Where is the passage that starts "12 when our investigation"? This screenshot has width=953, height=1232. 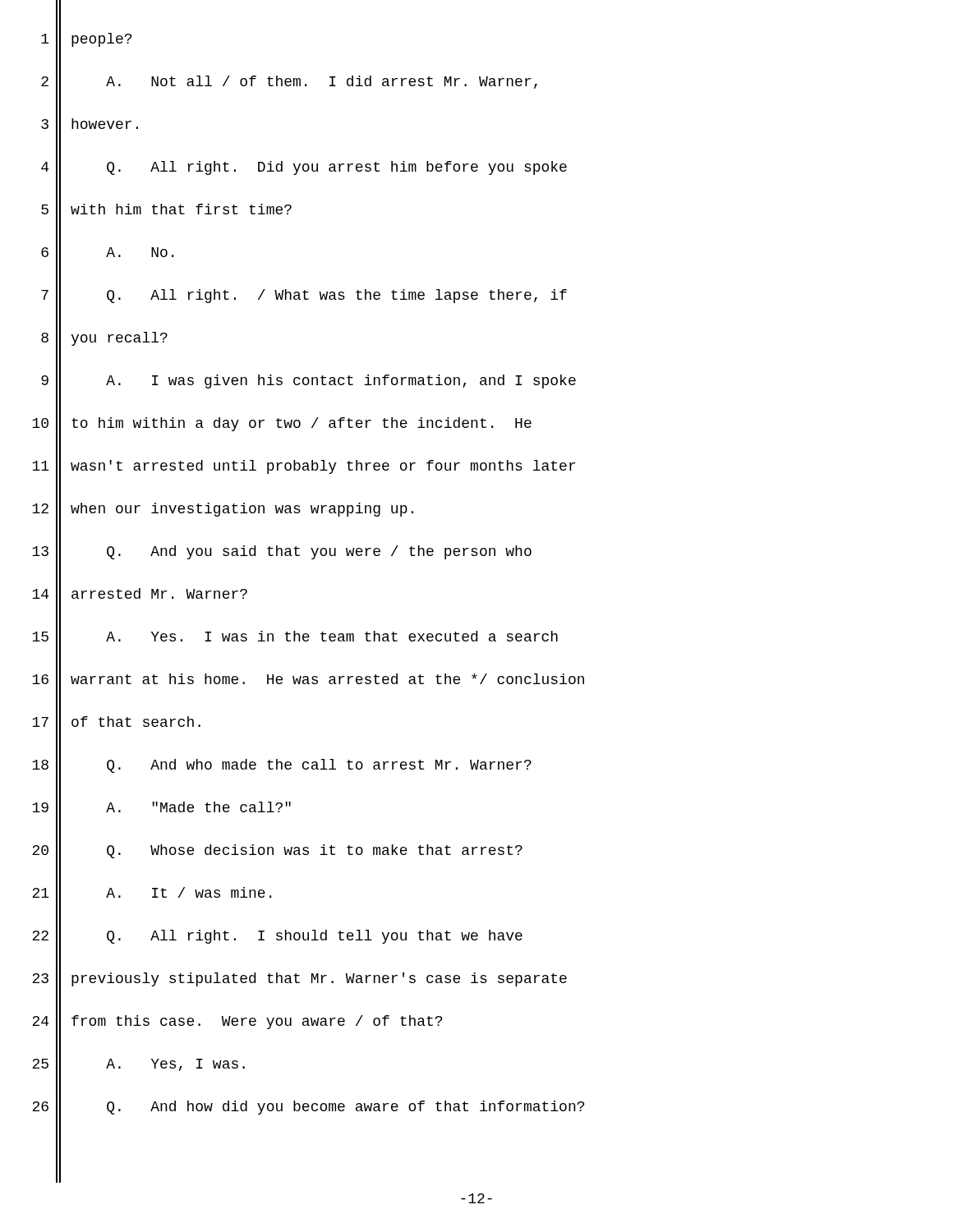(x=208, y=509)
